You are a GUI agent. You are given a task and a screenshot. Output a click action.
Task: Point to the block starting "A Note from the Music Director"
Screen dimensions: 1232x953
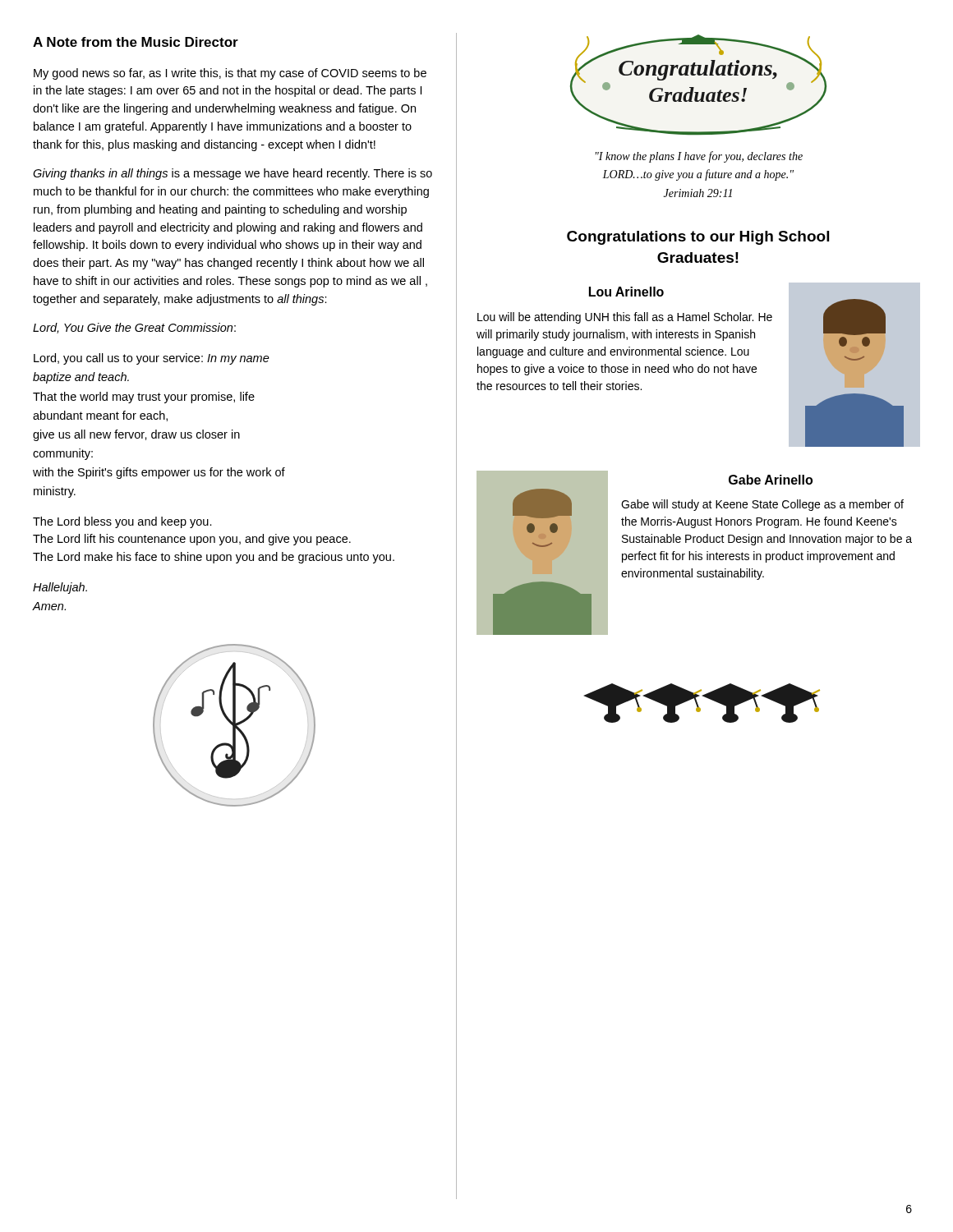click(135, 42)
